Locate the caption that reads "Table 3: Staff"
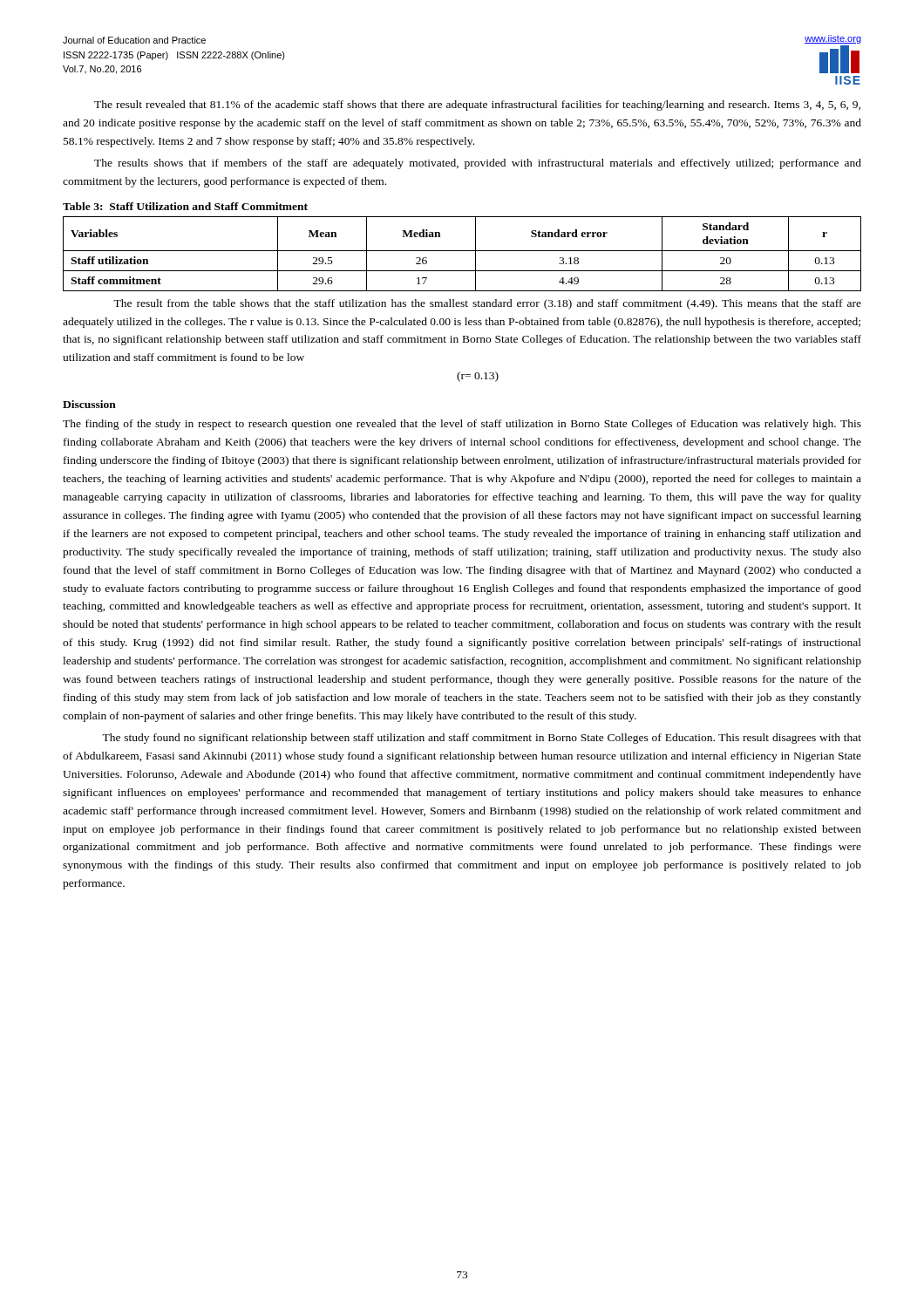Screen dimensions: 1308x924 tap(185, 206)
